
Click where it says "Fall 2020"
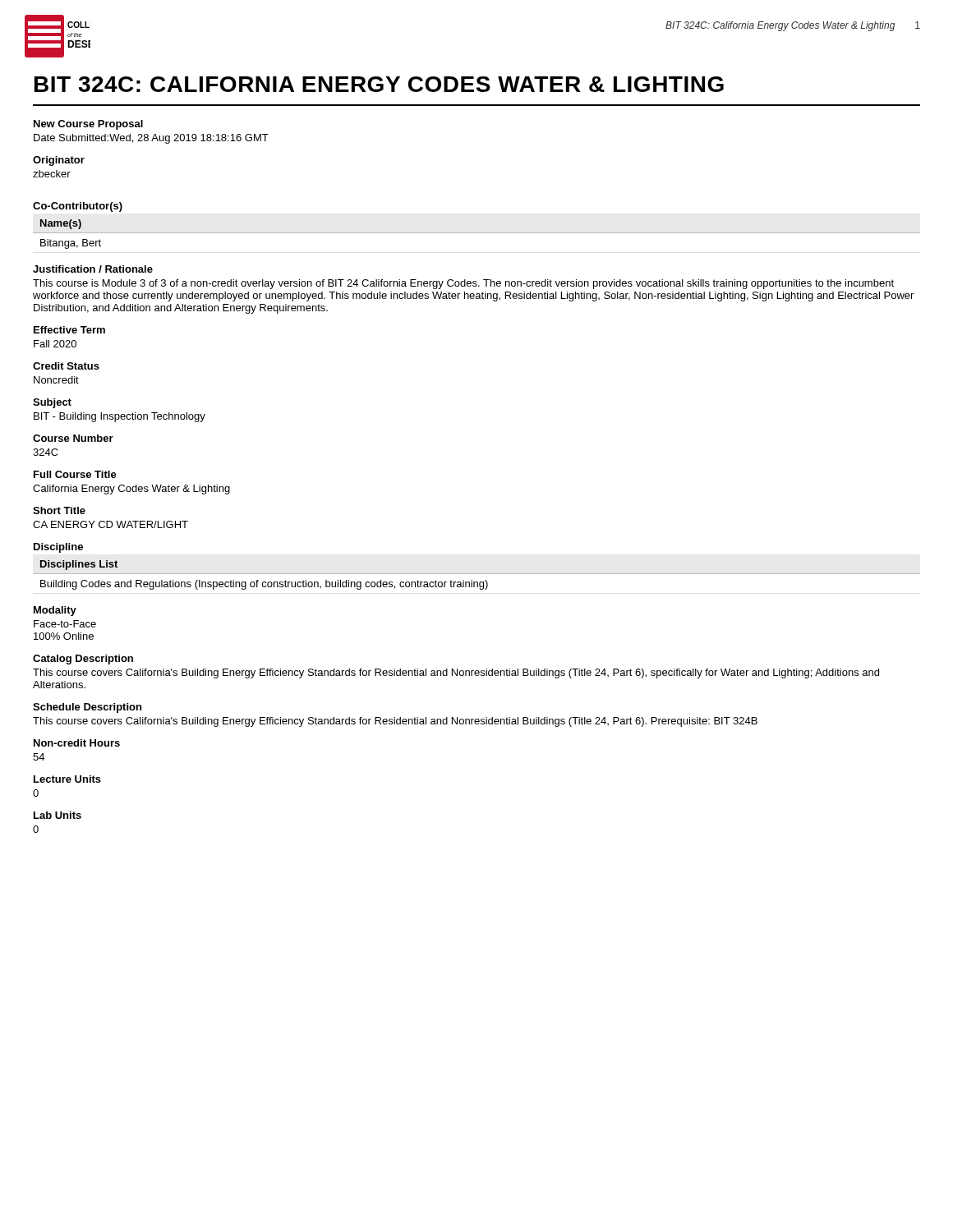click(55, 344)
